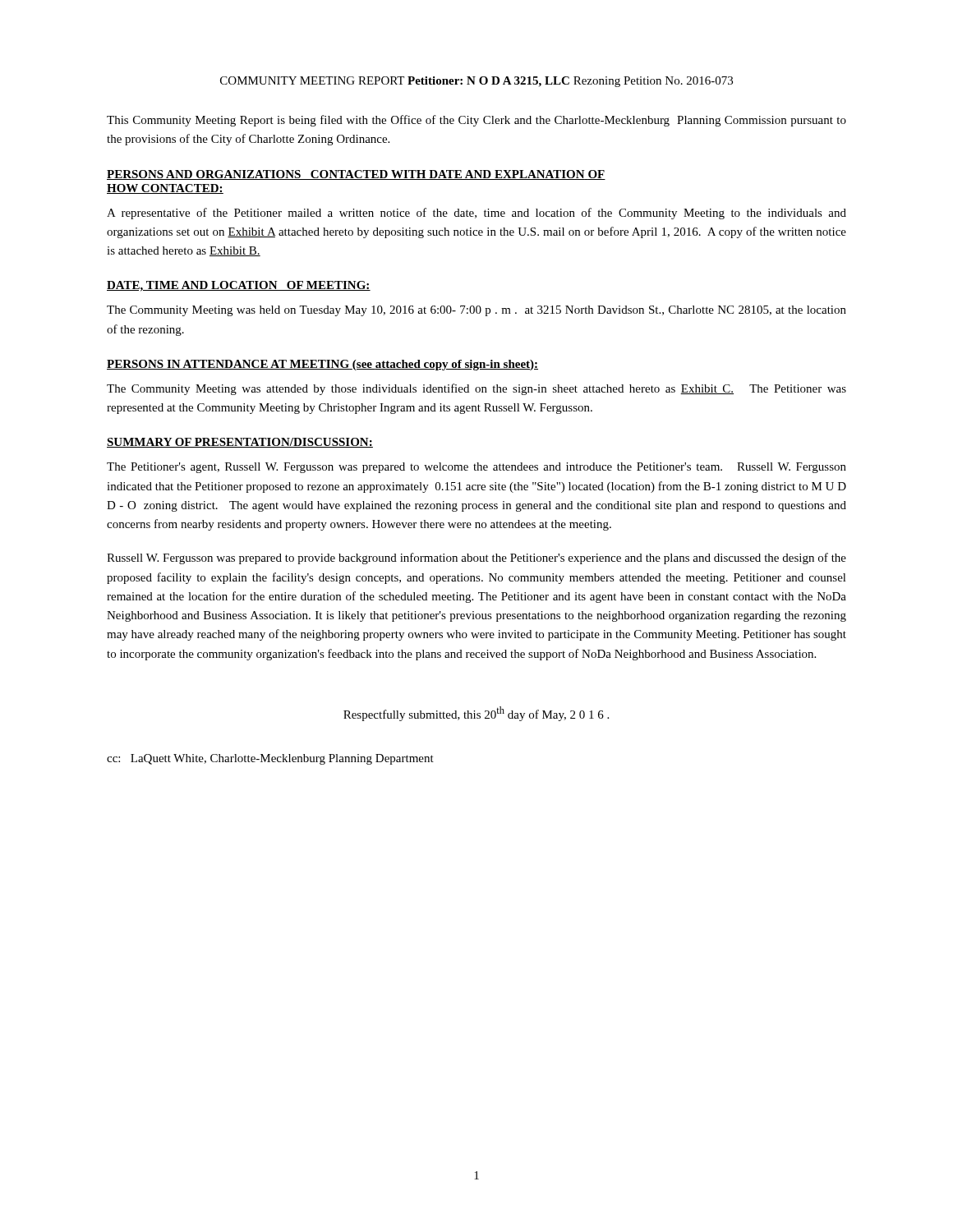The width and height of the screenshot is (953, 1232).
Task: Click the passage that begins "Russell W. Fergusson was prepared to provide background"
Action: 476,606
